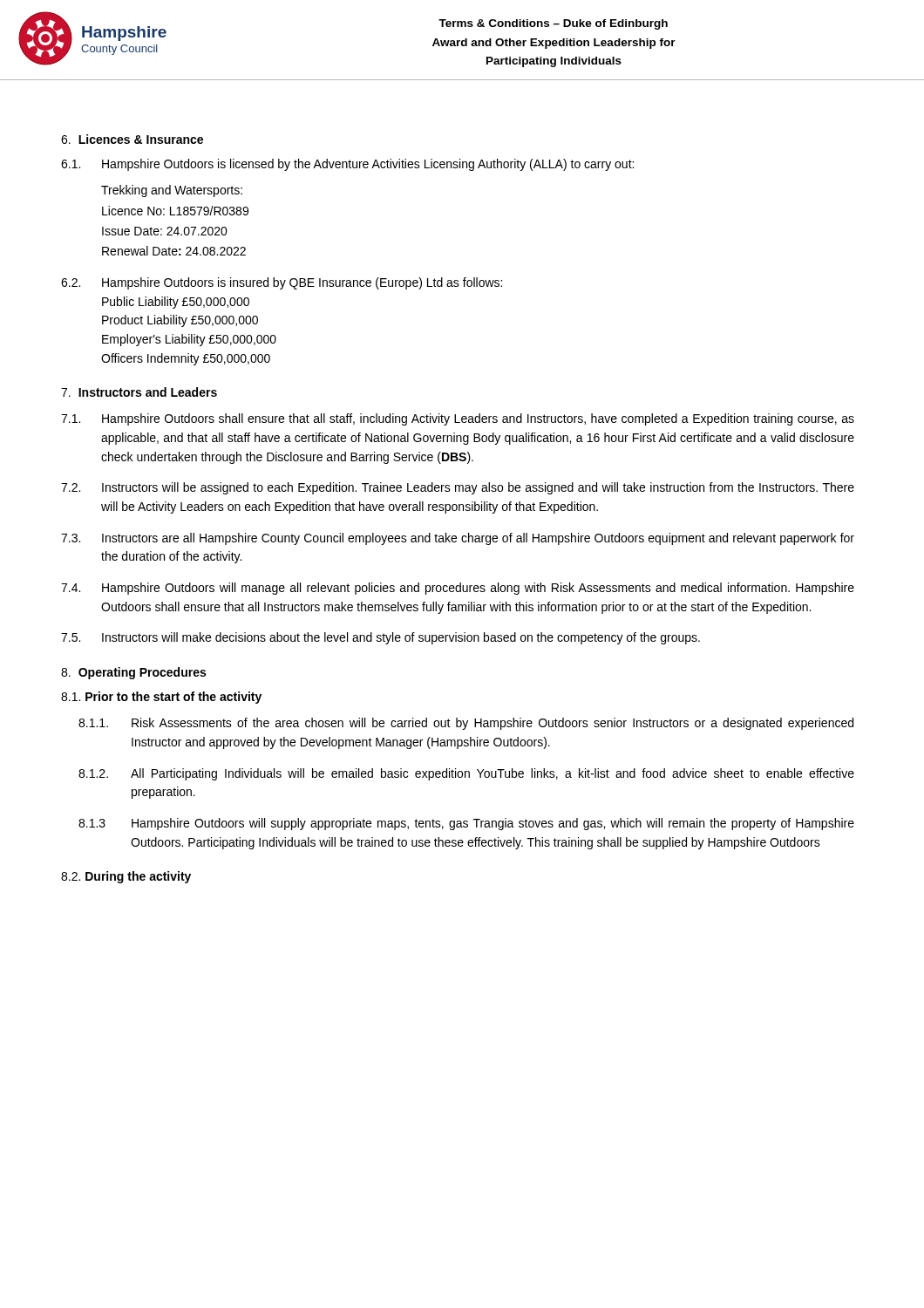Find the region starting "7.2. Instructors will be assigned"
This screenshot has width=924, height=1308.
(458, 498)
